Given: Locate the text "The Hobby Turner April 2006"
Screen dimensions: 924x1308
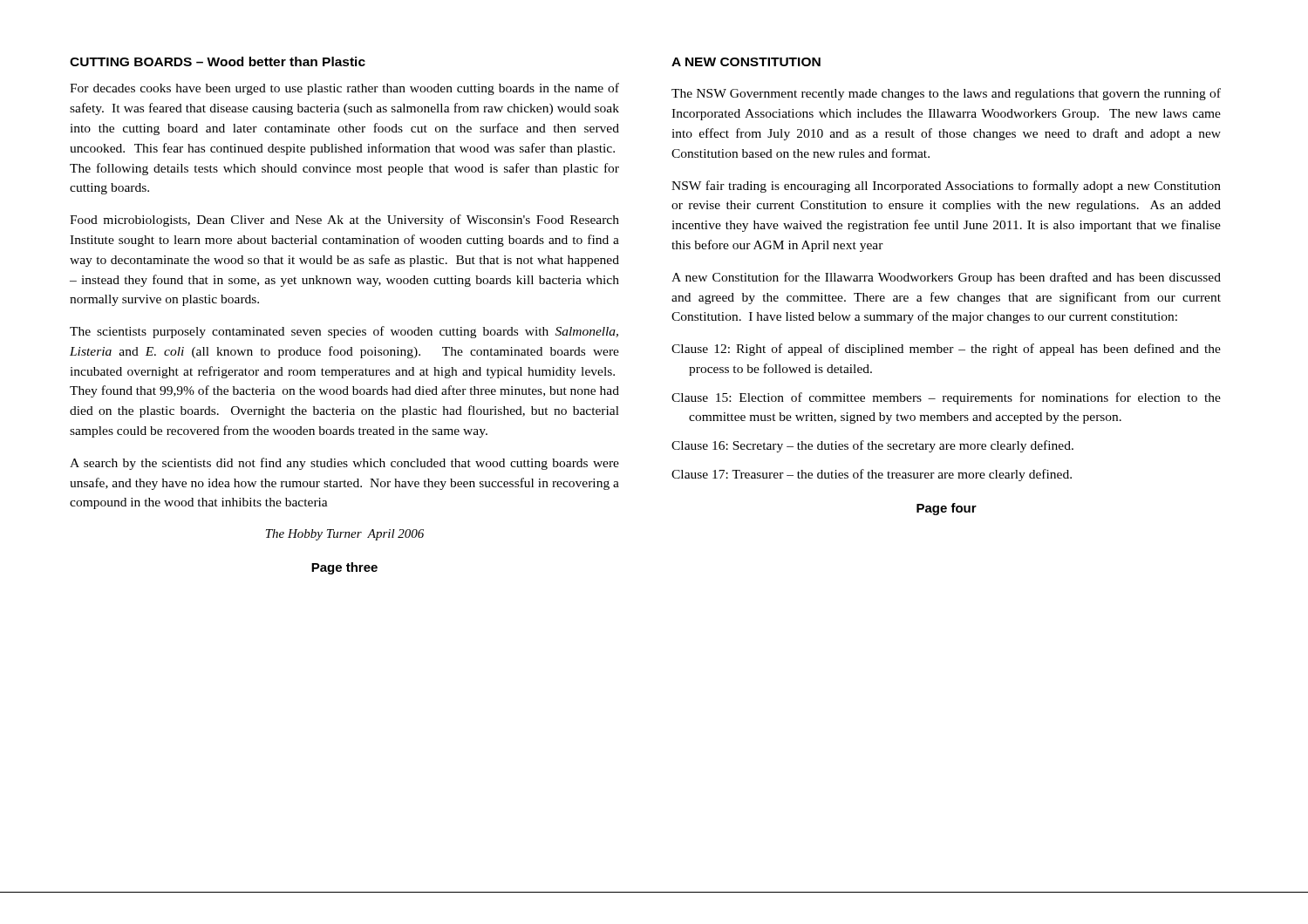Looking at the screenshot, I should (344, 534).
